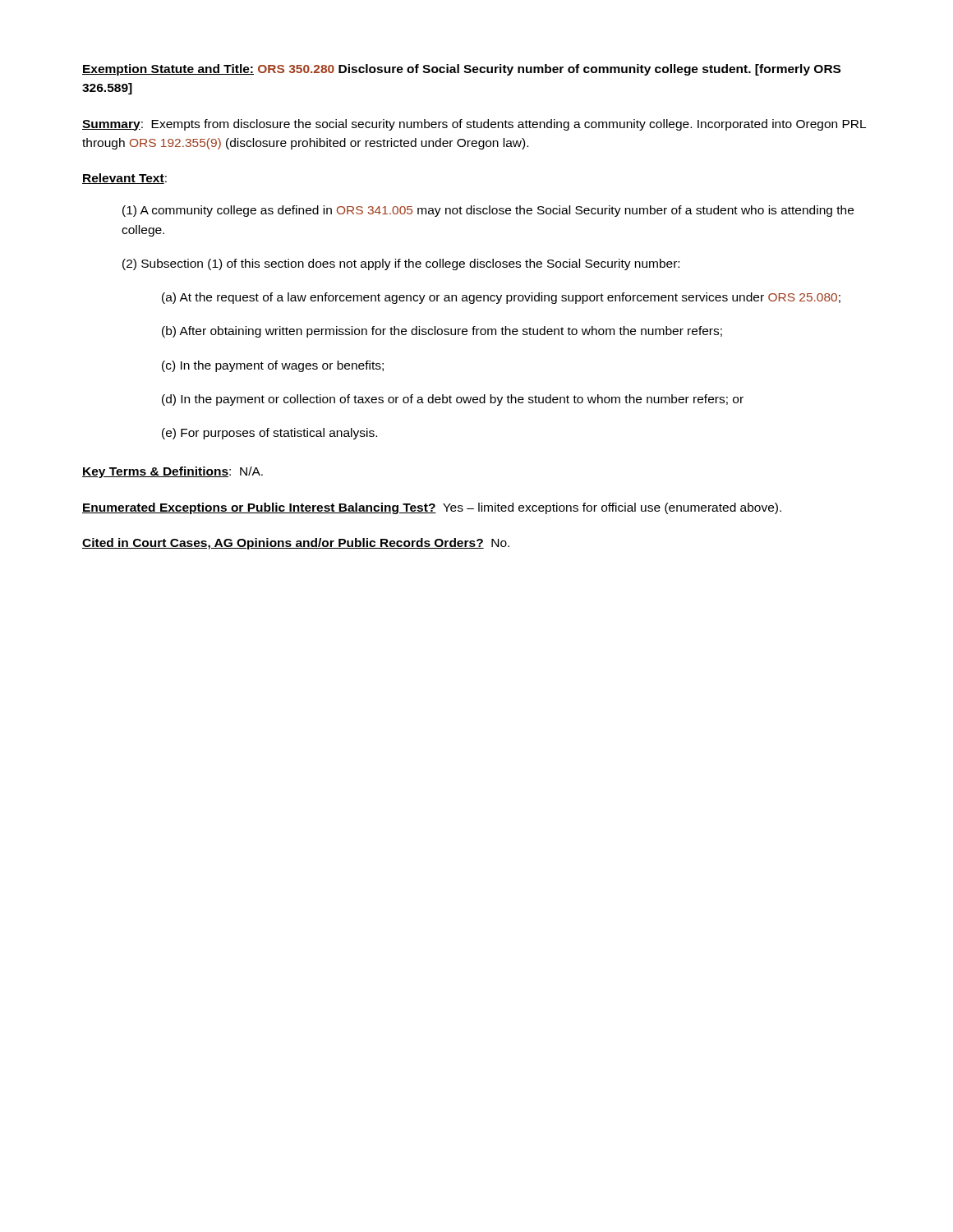Point to the block beginning "(c) In the payment of"

click(273, 366)
